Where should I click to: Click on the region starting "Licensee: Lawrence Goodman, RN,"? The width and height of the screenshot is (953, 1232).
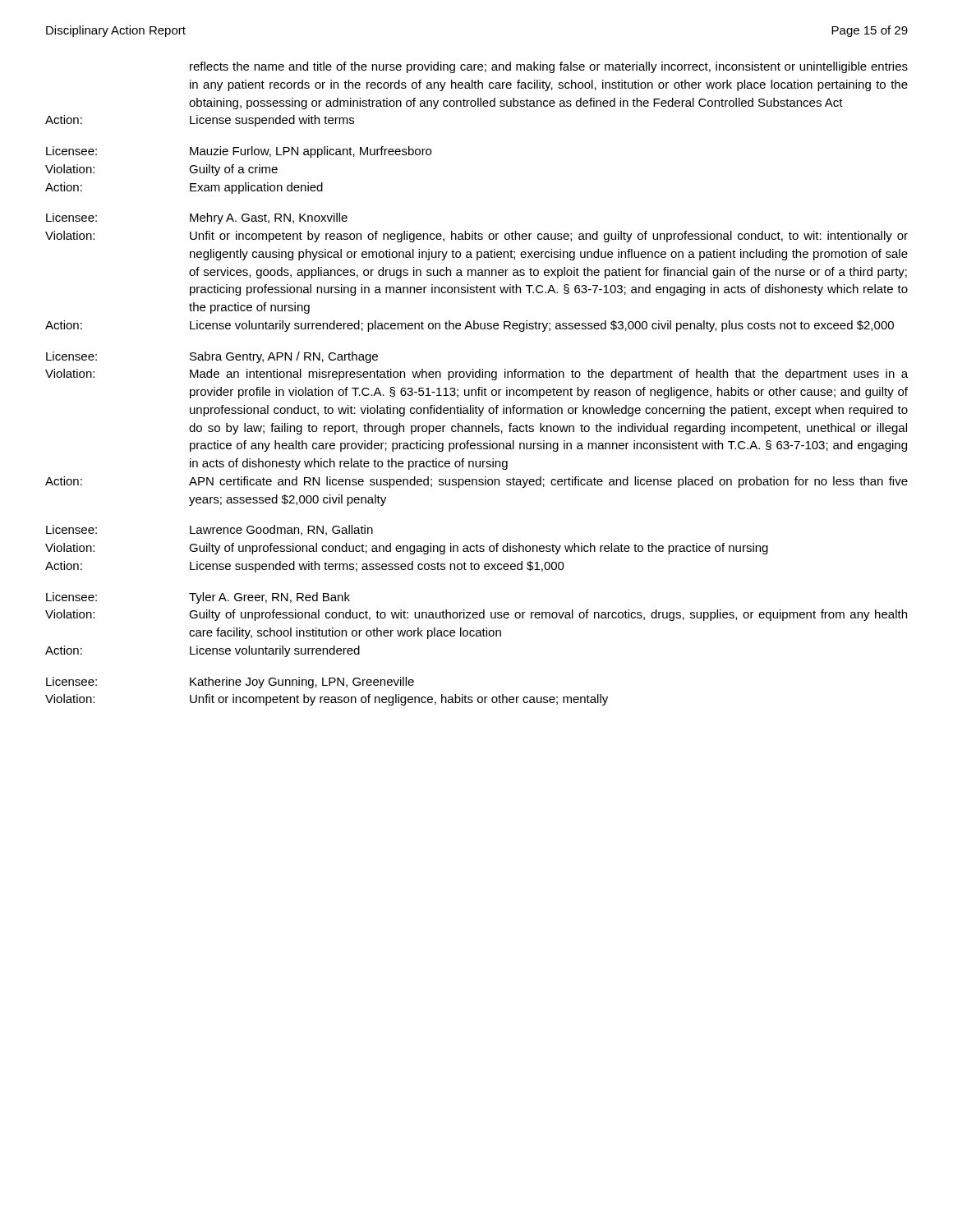tap(476, 548)
